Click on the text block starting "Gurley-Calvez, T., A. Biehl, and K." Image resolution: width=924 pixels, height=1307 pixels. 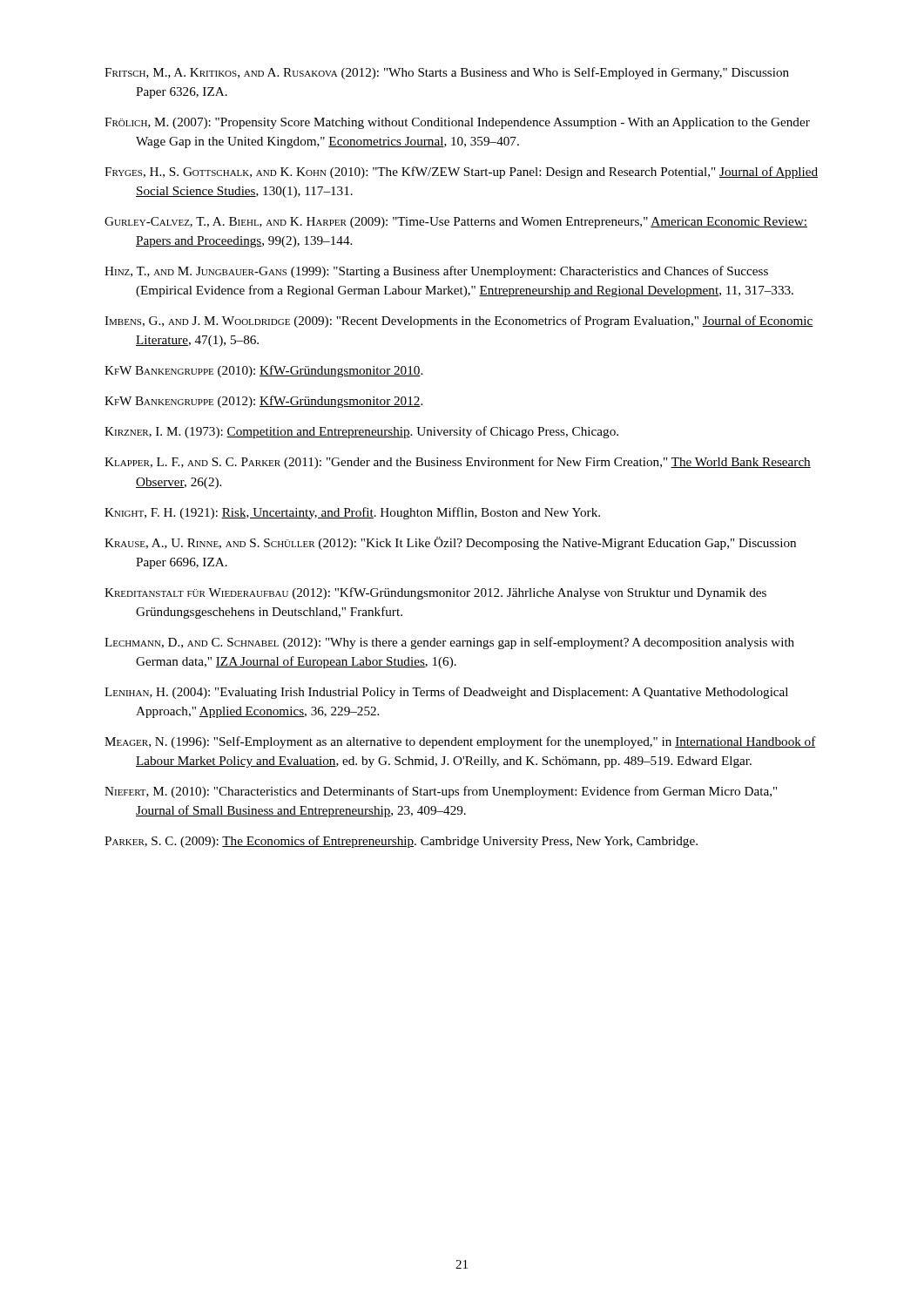pos(456,231)
